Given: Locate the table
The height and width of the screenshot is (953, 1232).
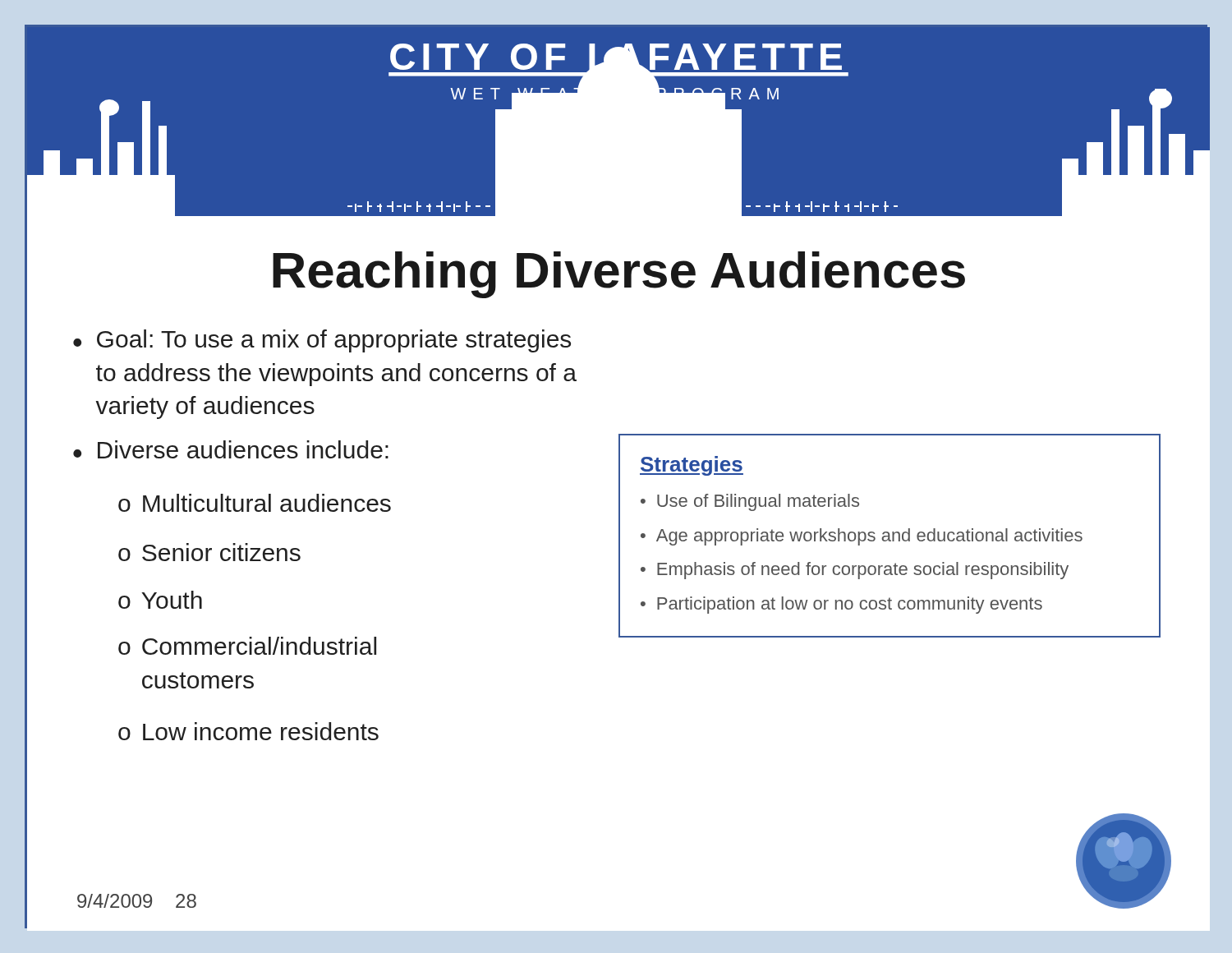Looking at the screenshot, I should click(x=890, y=536).
